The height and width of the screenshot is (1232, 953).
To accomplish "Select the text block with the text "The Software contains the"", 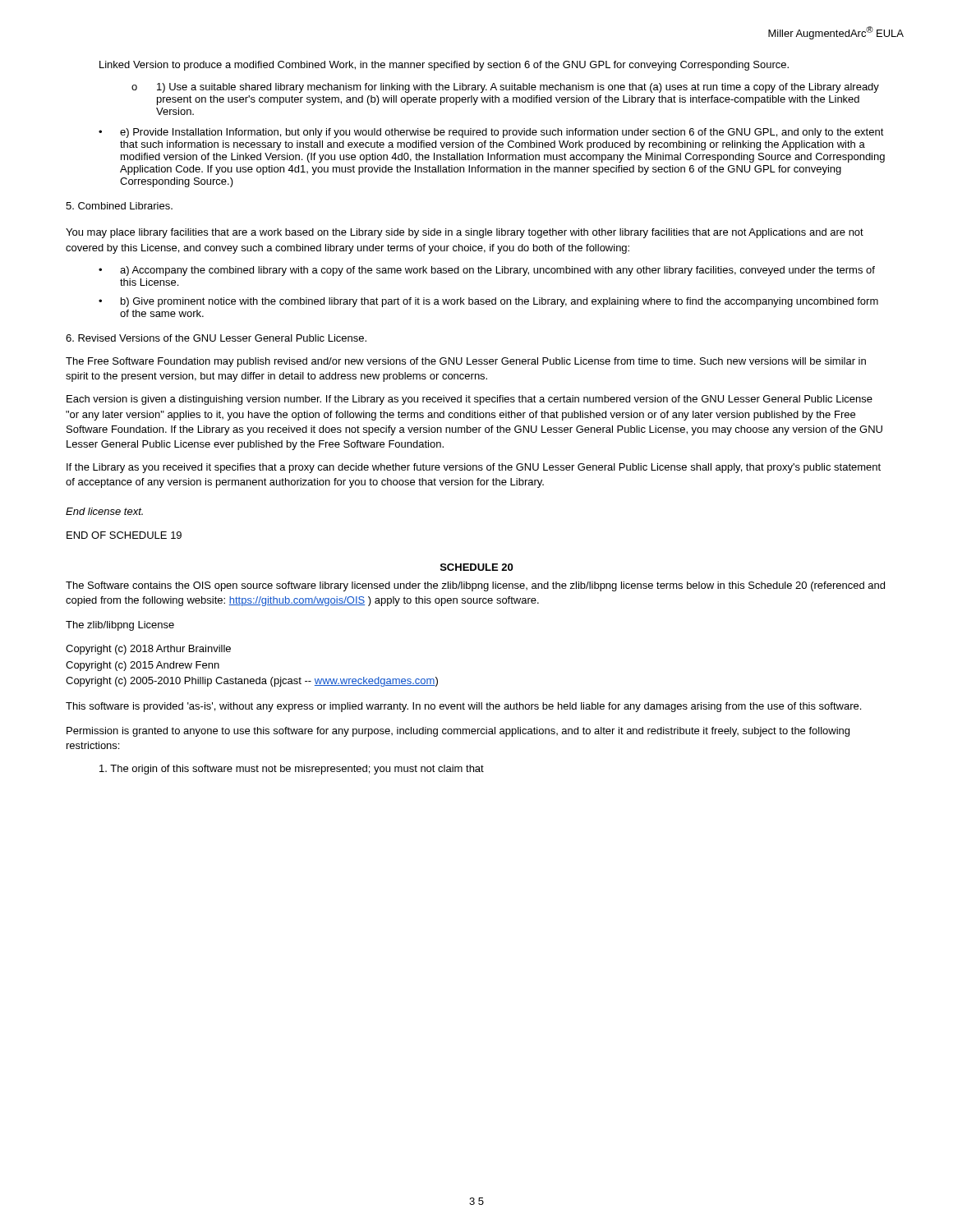I will click(x=476, y=593).
